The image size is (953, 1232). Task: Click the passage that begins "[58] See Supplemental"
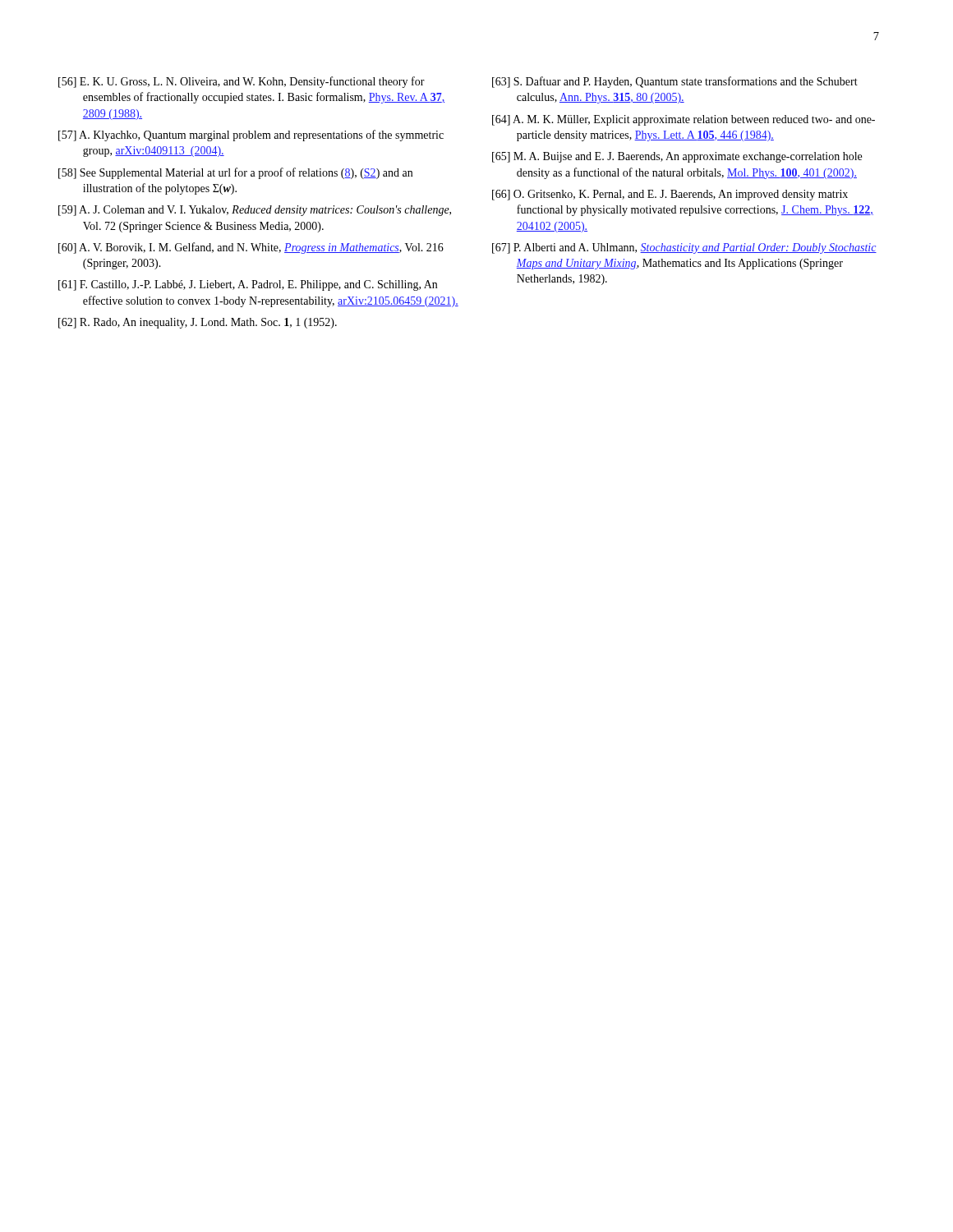[235, 180]
